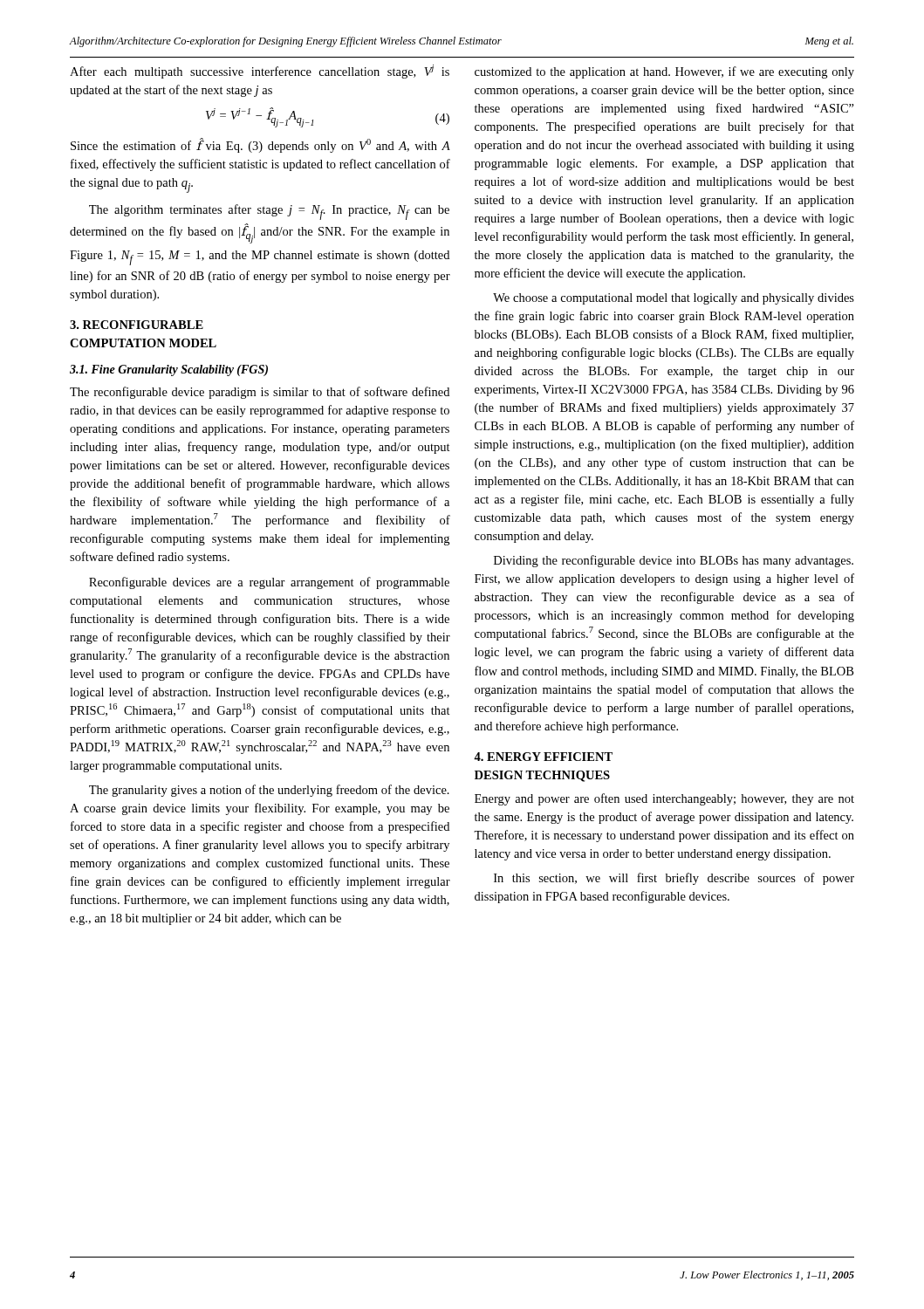Where is the passage that starts "customized to the application at hand."?
Screen dimensions: 1309x924
click(664, 399)
